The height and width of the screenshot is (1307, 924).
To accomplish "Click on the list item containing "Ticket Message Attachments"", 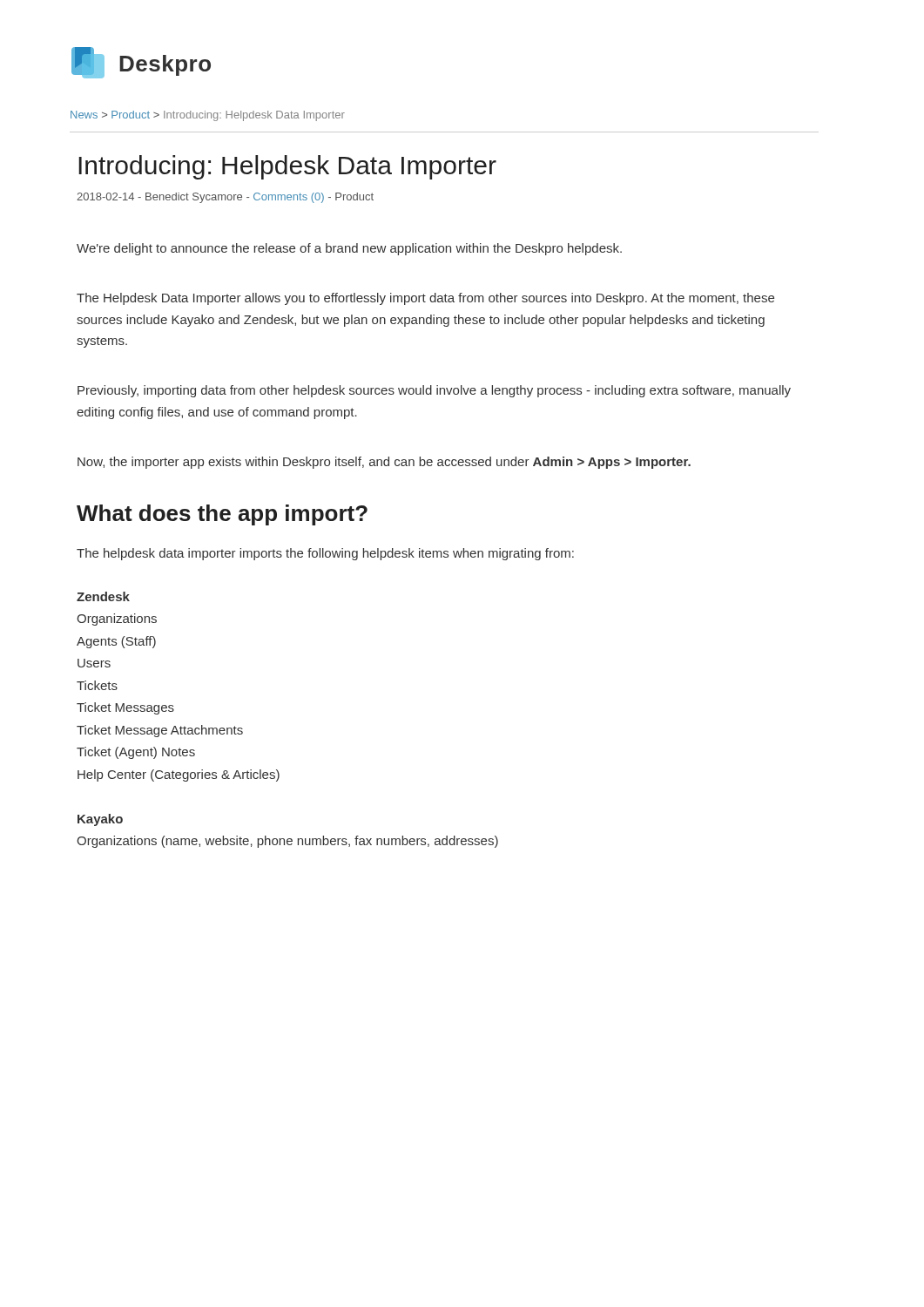I will (x=160, y=729).
